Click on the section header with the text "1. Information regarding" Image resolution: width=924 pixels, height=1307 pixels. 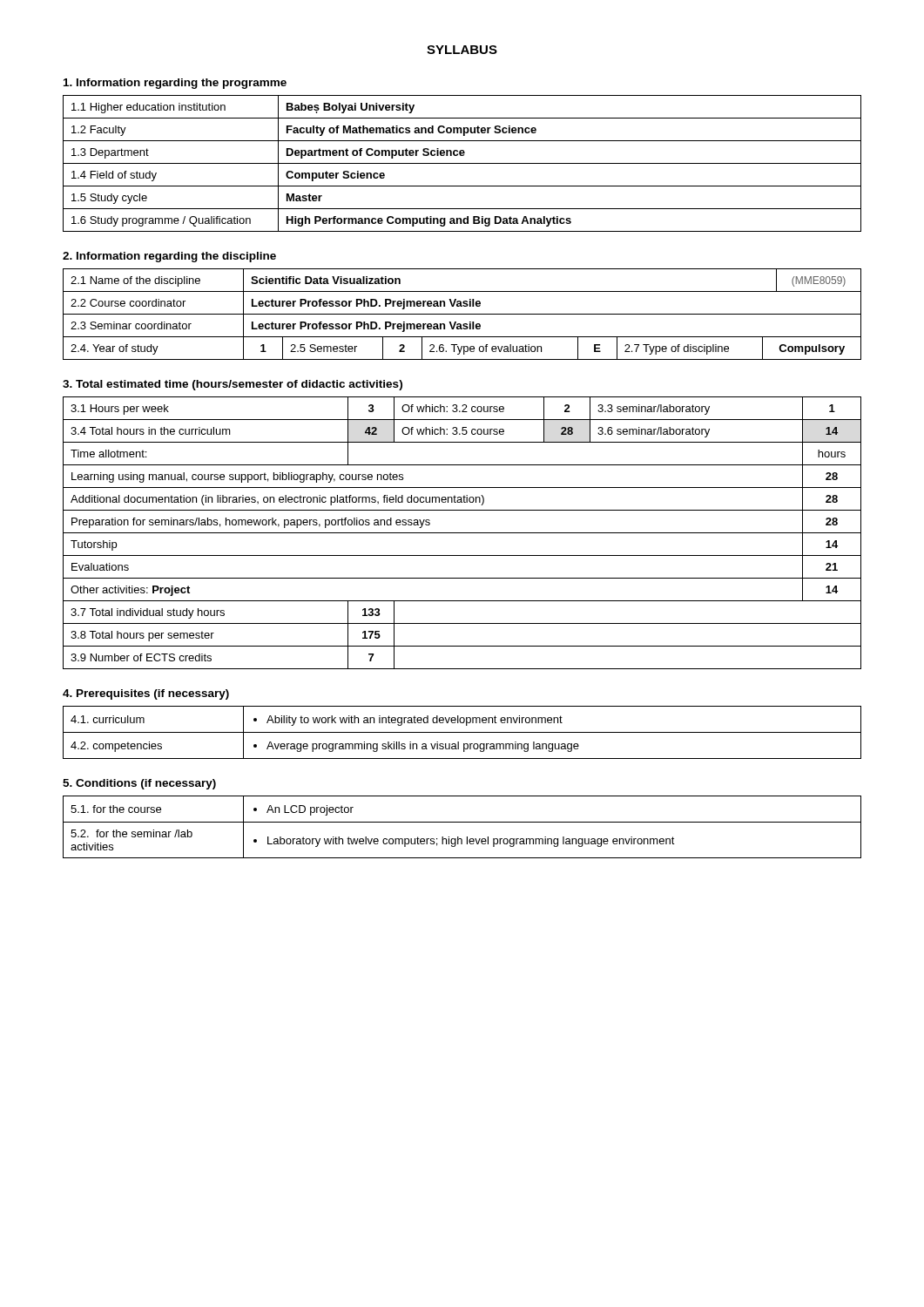click(x=175, y=82)
